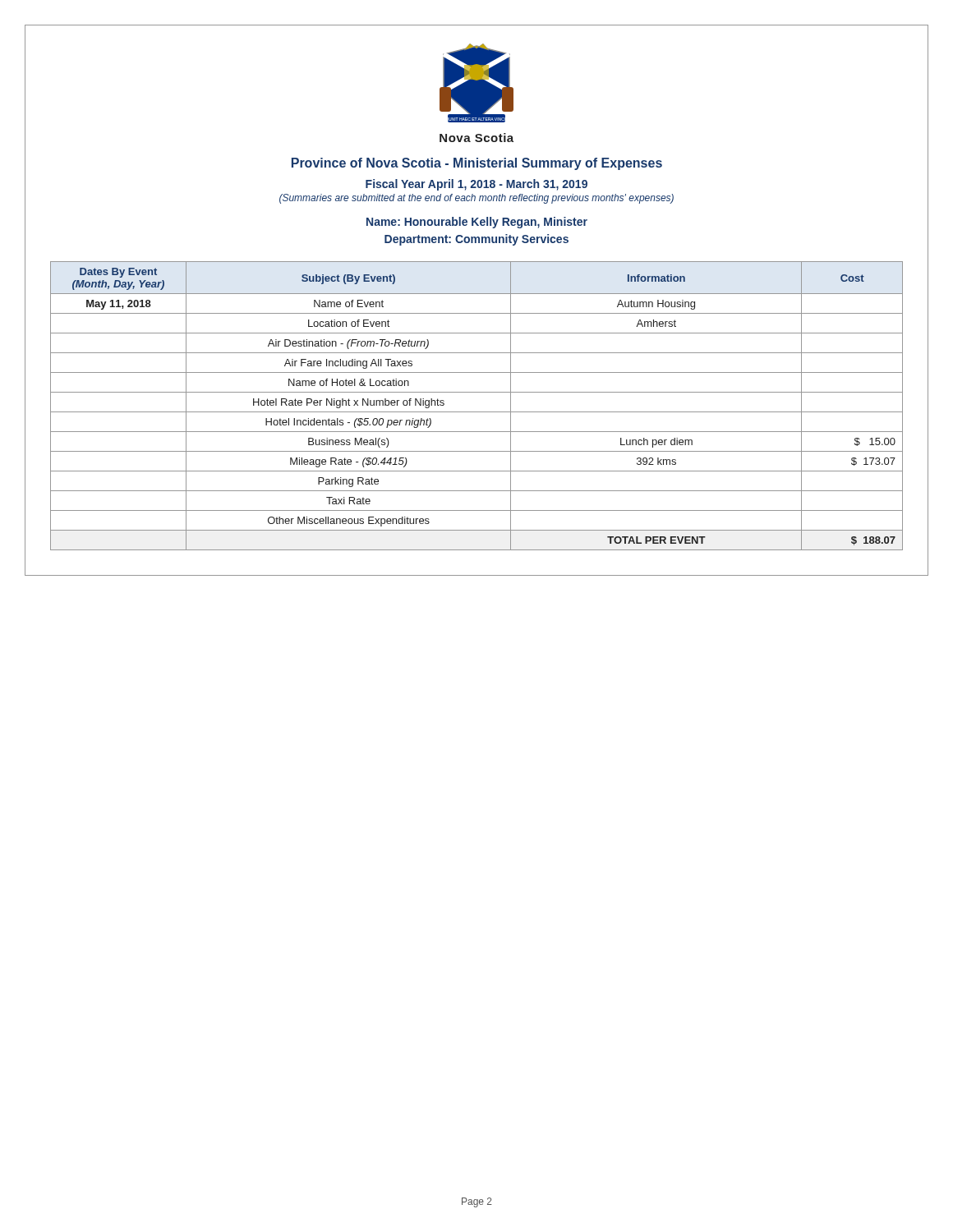Locate the text block that says "Name: Honourable Kelly Regan, Minister"
The image size is (953, 1232).
tap(476, 230)
